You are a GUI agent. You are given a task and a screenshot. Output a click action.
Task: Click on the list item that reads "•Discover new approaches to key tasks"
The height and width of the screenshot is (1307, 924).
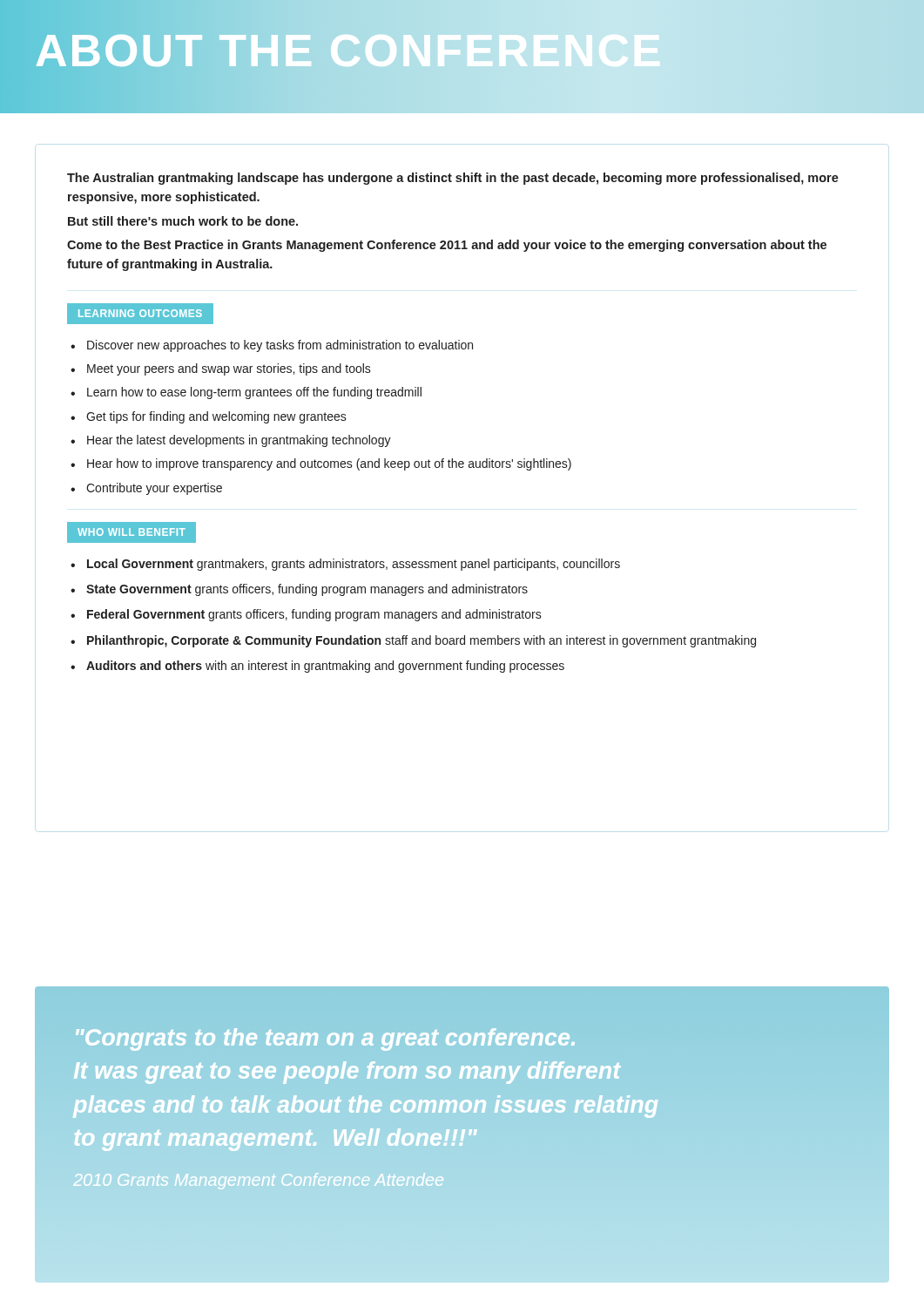point(272,345)
